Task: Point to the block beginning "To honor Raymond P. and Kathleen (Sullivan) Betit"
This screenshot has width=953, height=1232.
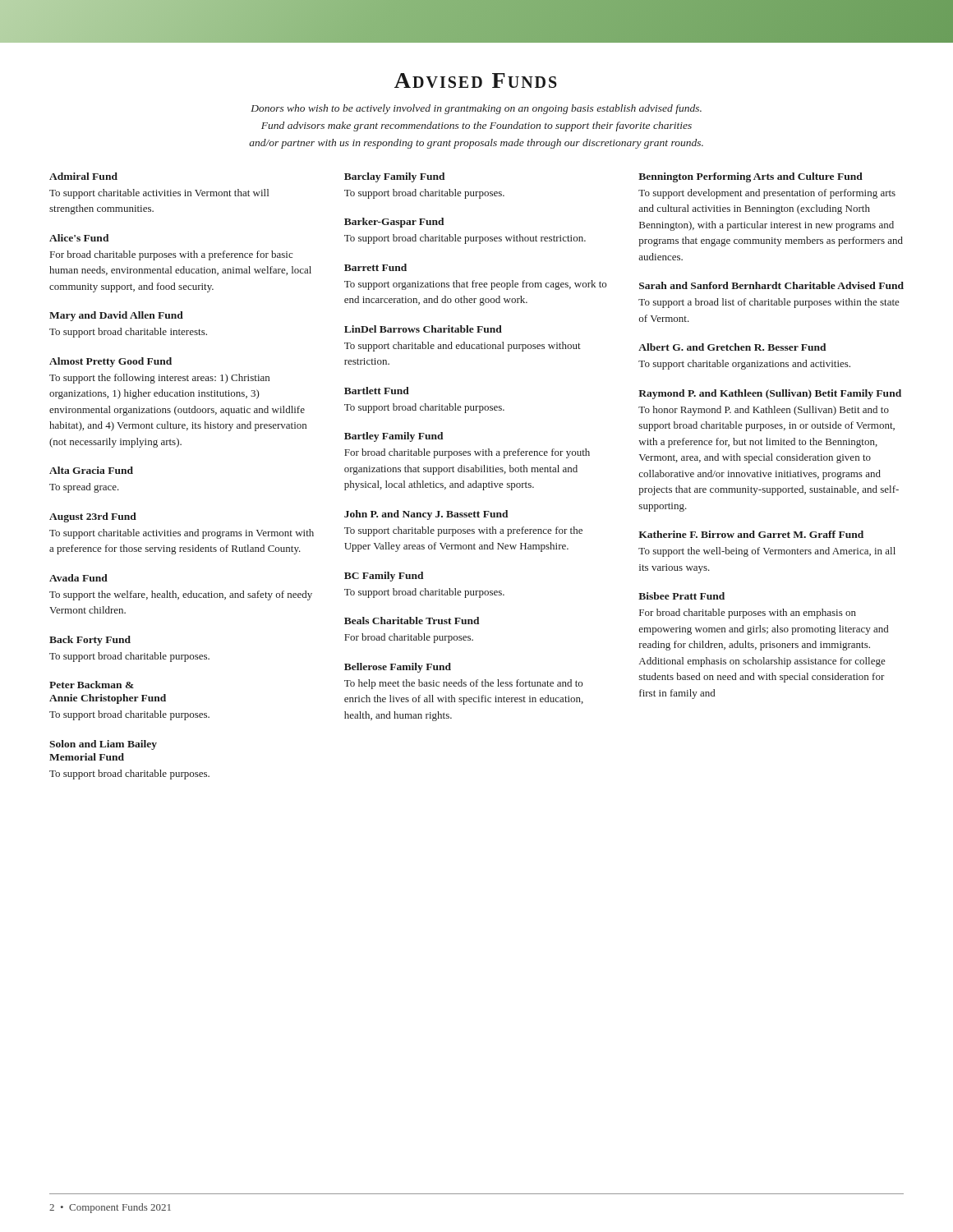Action: coord(769,457)
